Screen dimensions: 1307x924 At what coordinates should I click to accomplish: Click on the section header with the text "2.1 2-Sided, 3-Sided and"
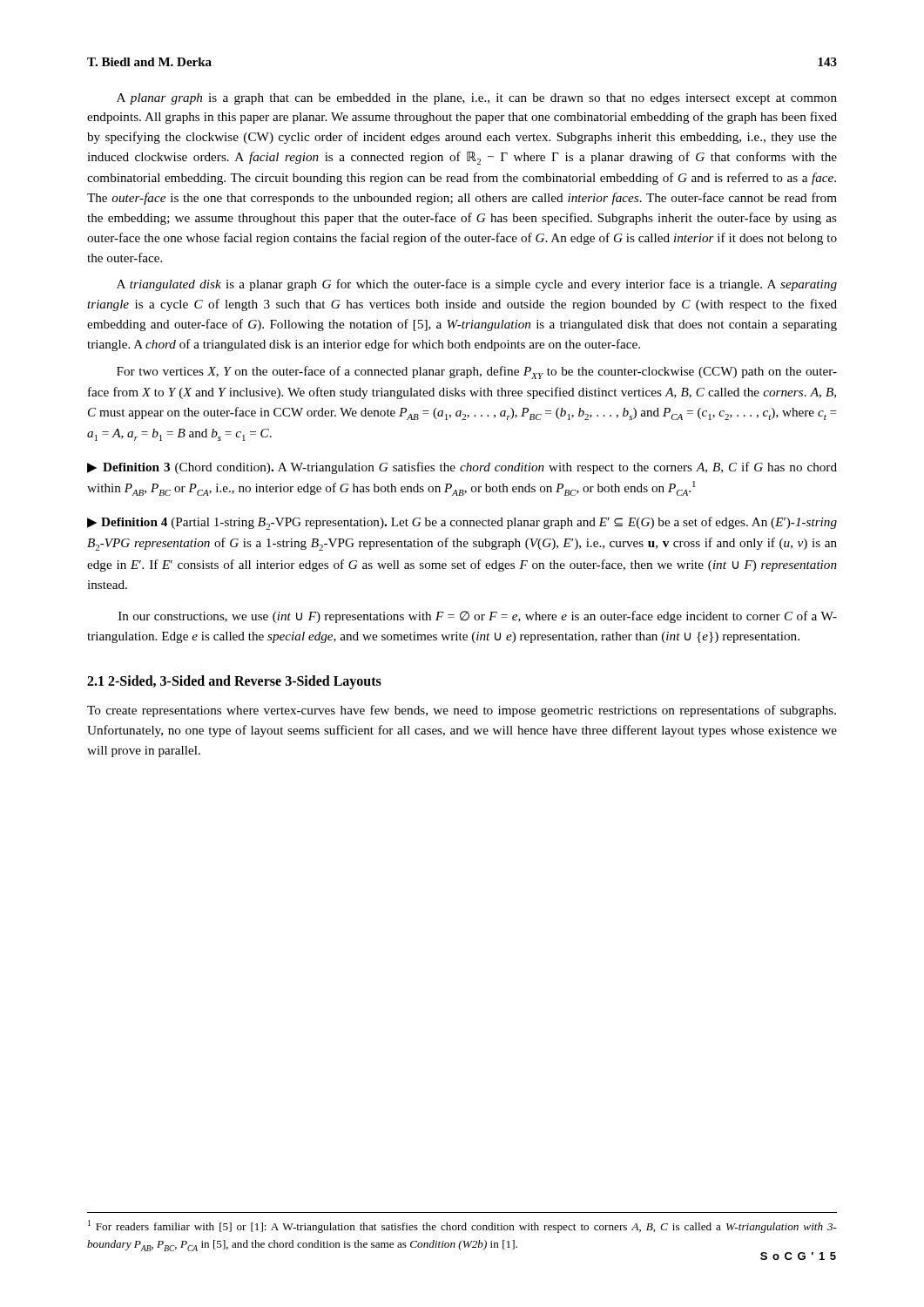coord(234,681)
